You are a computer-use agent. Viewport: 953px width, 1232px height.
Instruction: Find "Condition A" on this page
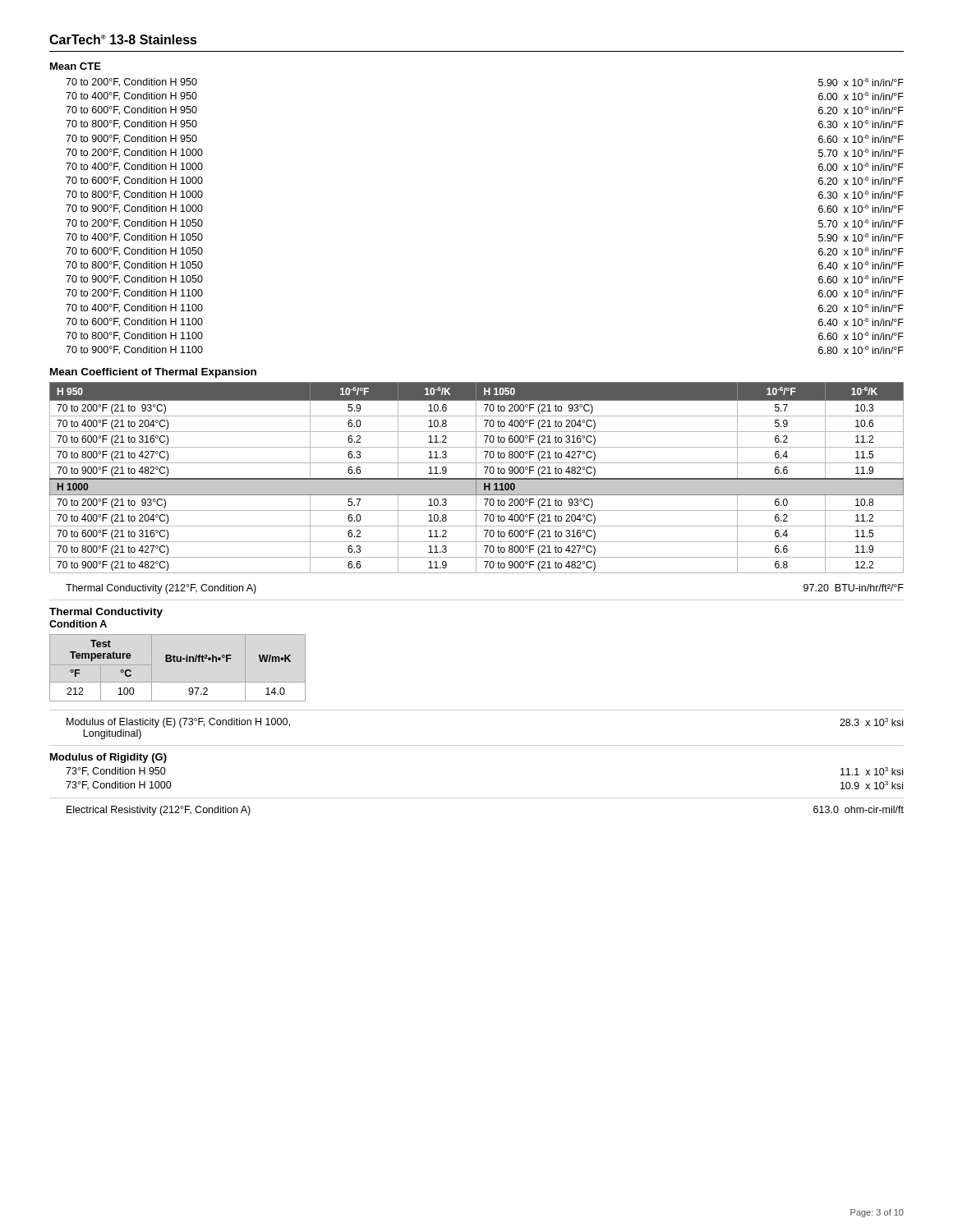78,624
